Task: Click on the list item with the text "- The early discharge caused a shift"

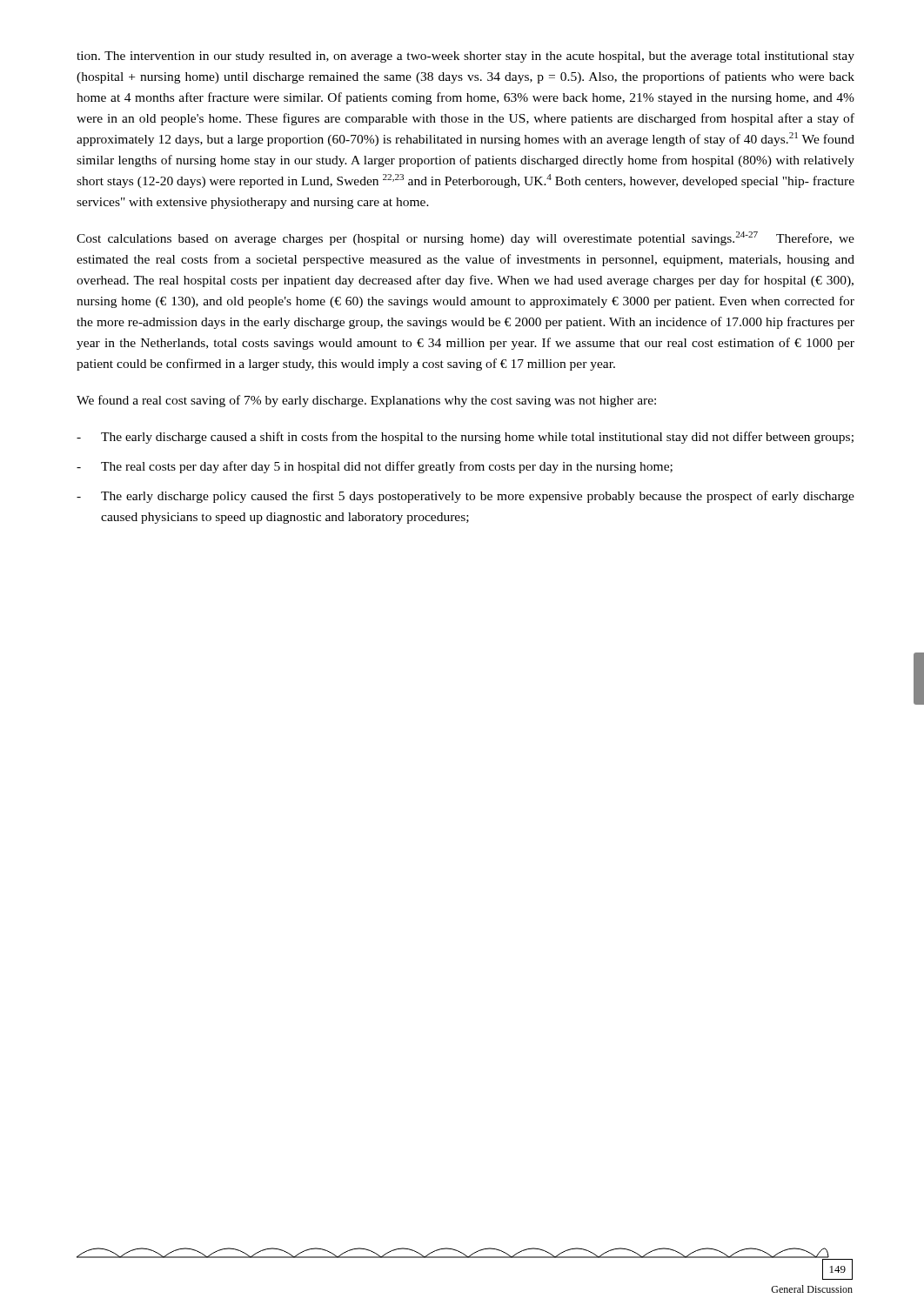Action: (x=466, y=437)
